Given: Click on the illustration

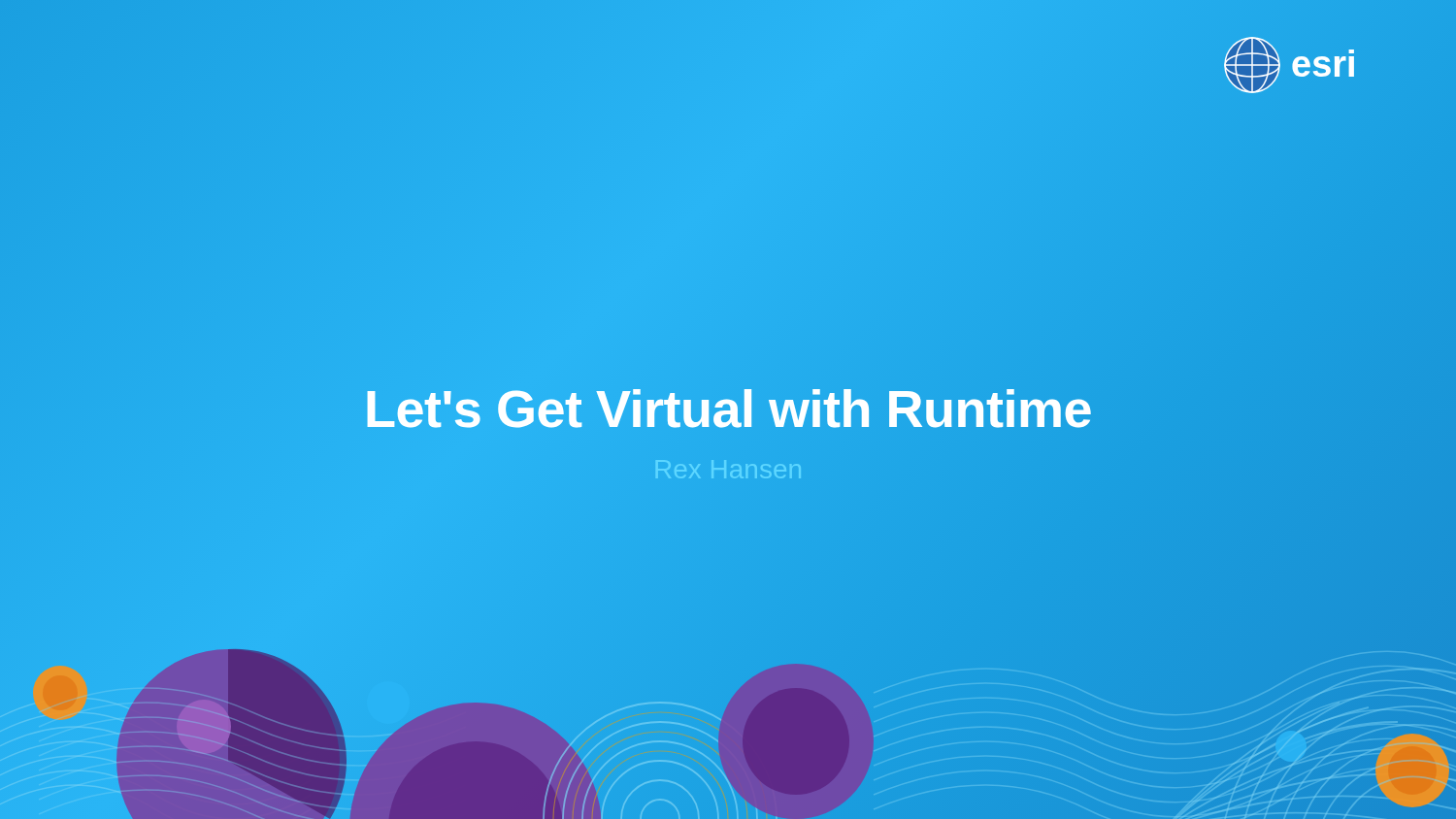Looking at the screenshot, I should coord(728,683).
